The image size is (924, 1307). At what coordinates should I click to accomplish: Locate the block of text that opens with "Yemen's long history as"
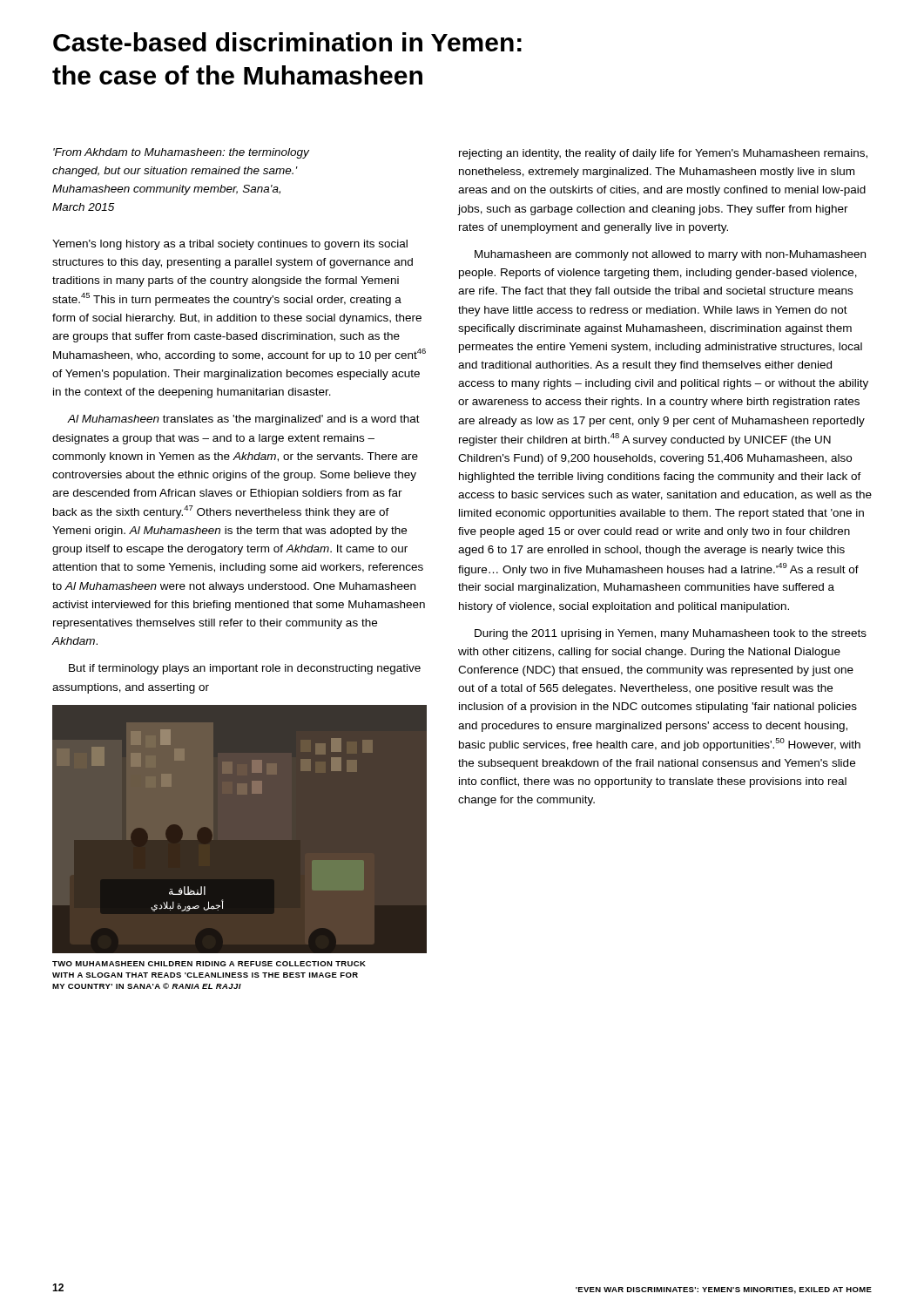[240, 465]
